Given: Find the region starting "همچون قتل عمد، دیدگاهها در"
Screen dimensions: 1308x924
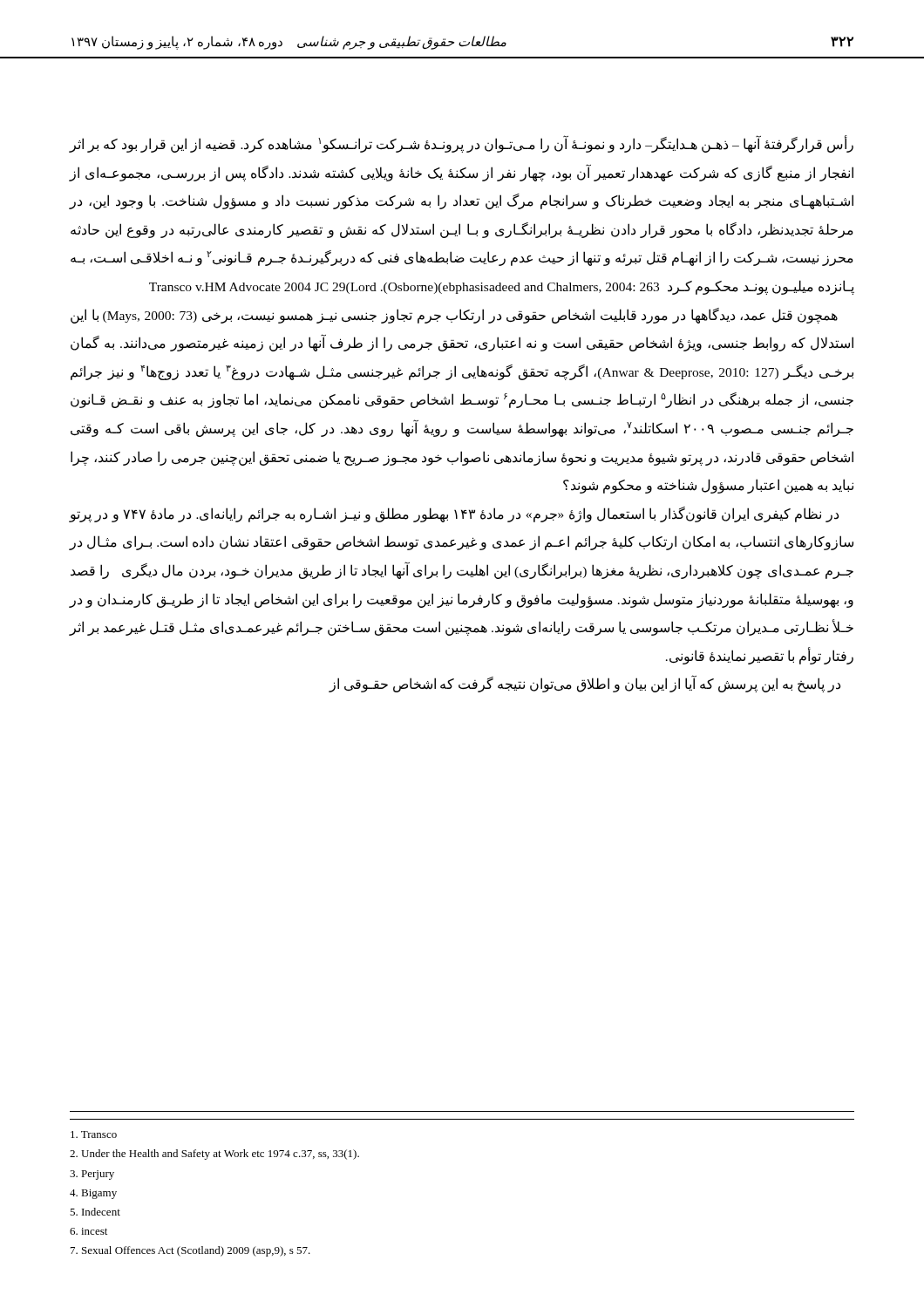Looking at the screenshot, I should click(462, 400).
